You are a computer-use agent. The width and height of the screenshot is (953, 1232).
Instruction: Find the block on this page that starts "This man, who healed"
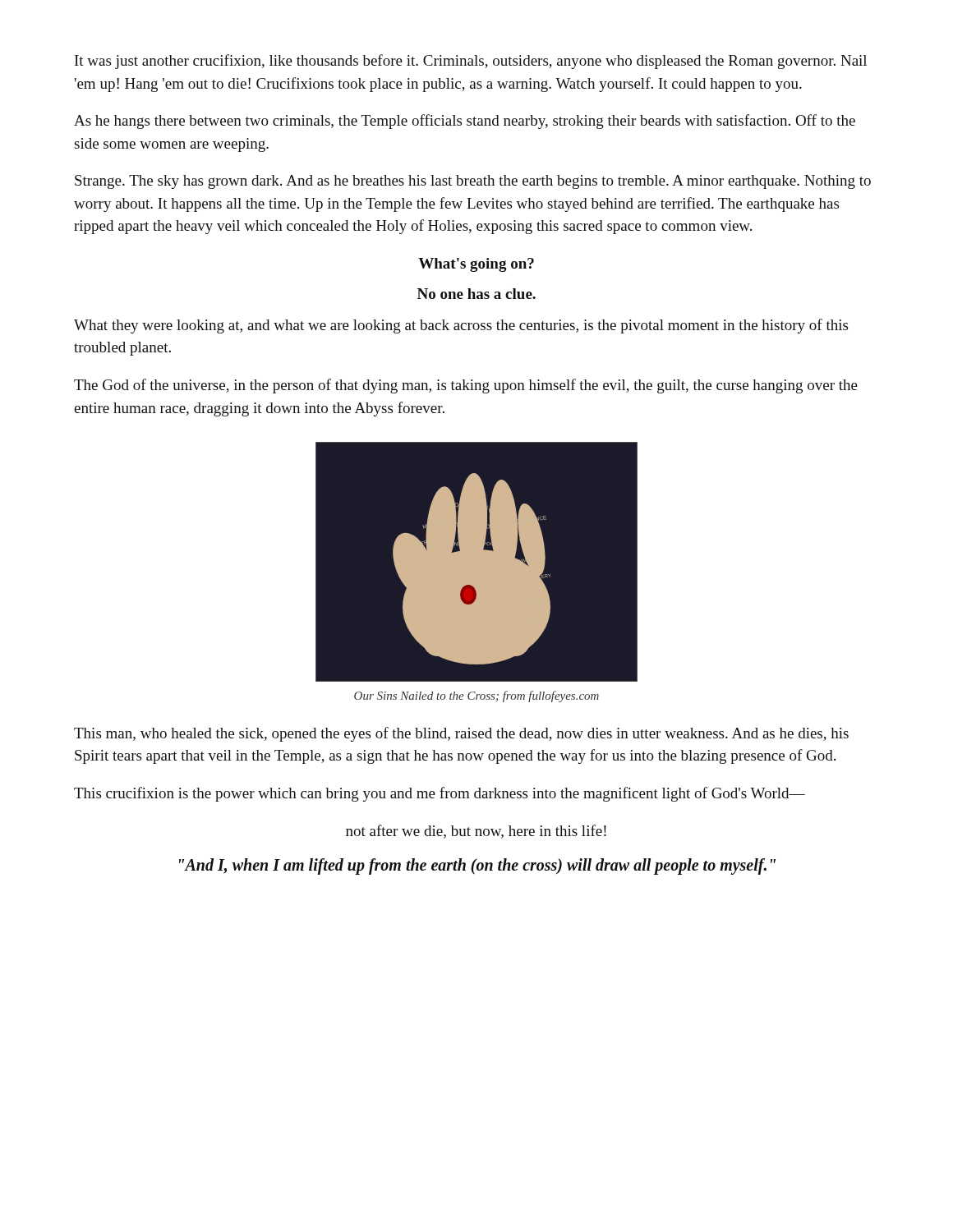point(461,744)
